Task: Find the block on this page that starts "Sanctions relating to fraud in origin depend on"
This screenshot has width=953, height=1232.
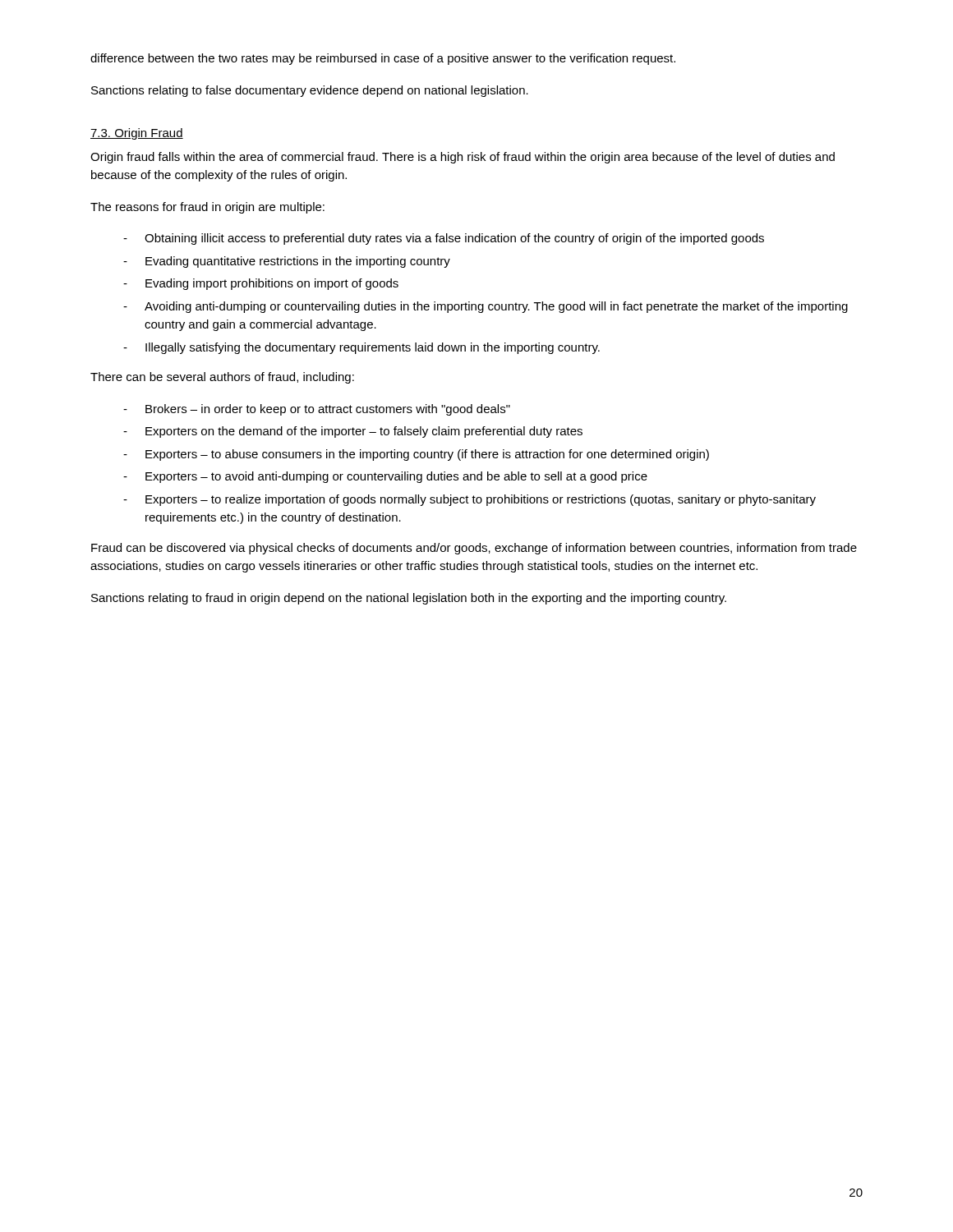Action: click(x=409, y=597)
